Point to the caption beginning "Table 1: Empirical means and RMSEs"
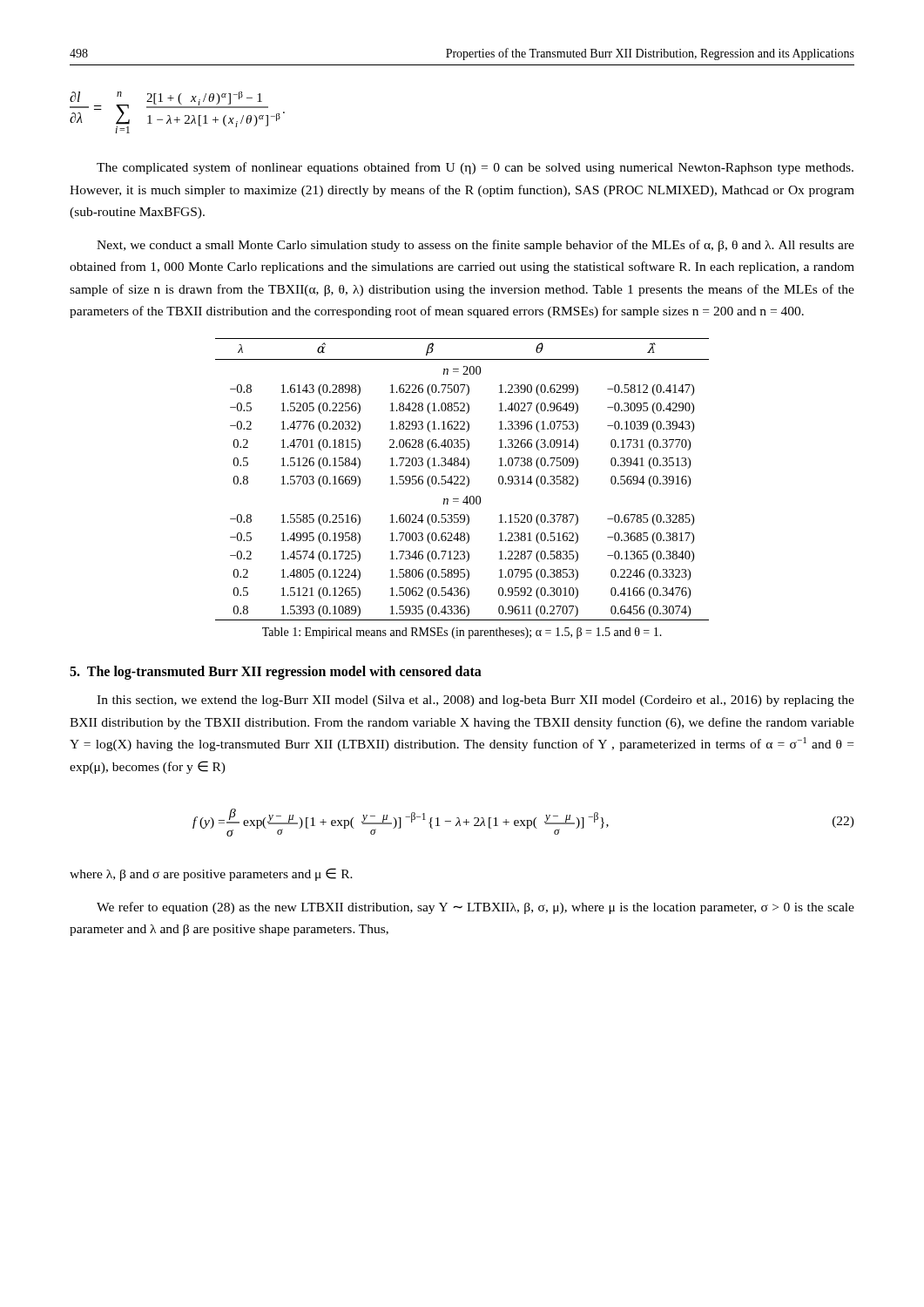This screenshot has width=924, height=1307. tap(462, 632)
